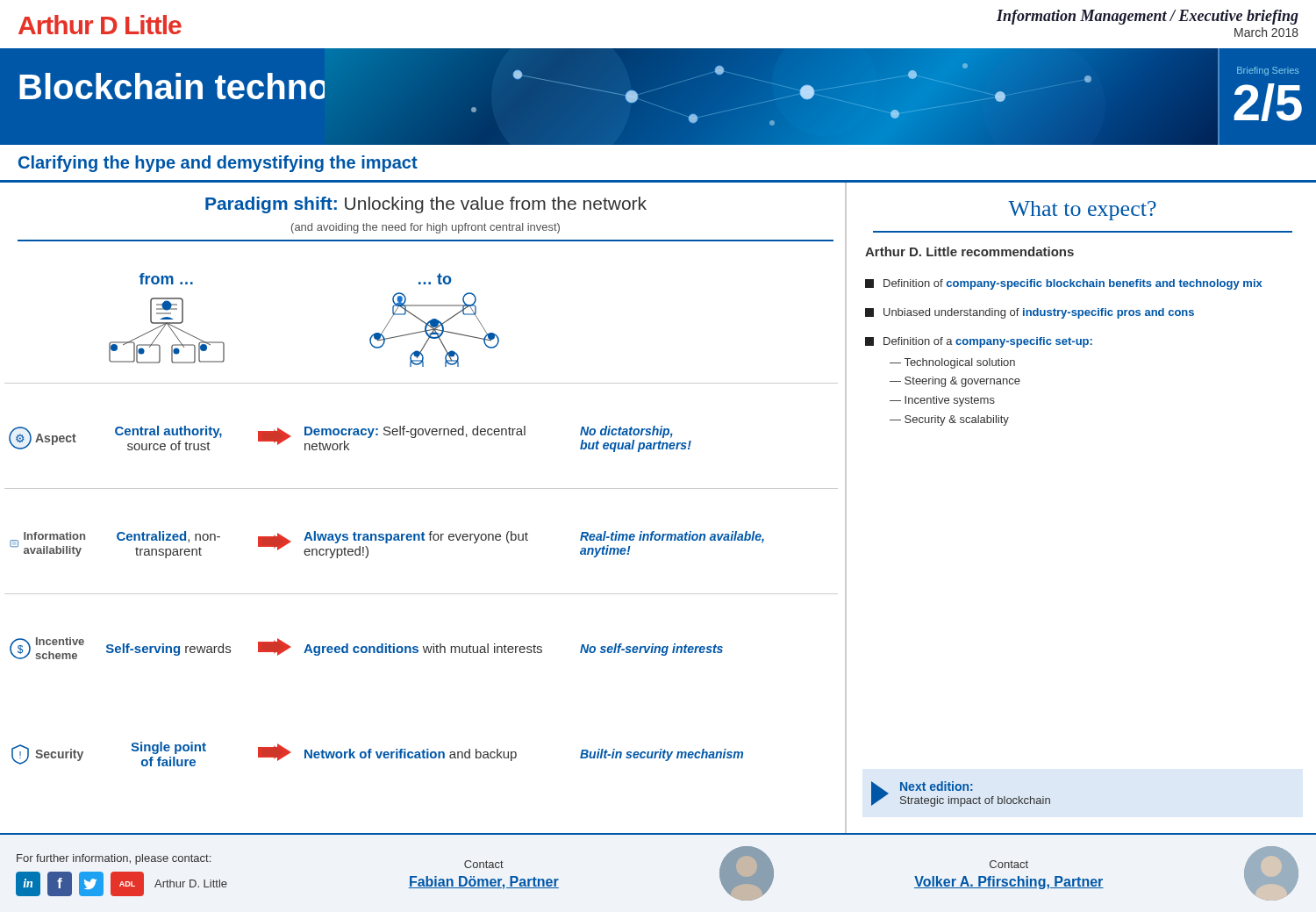The width and height of the screenshot is (1316, 912).
Task: Select the infographic
Action: pyautogui.click(x=421, y=549)
